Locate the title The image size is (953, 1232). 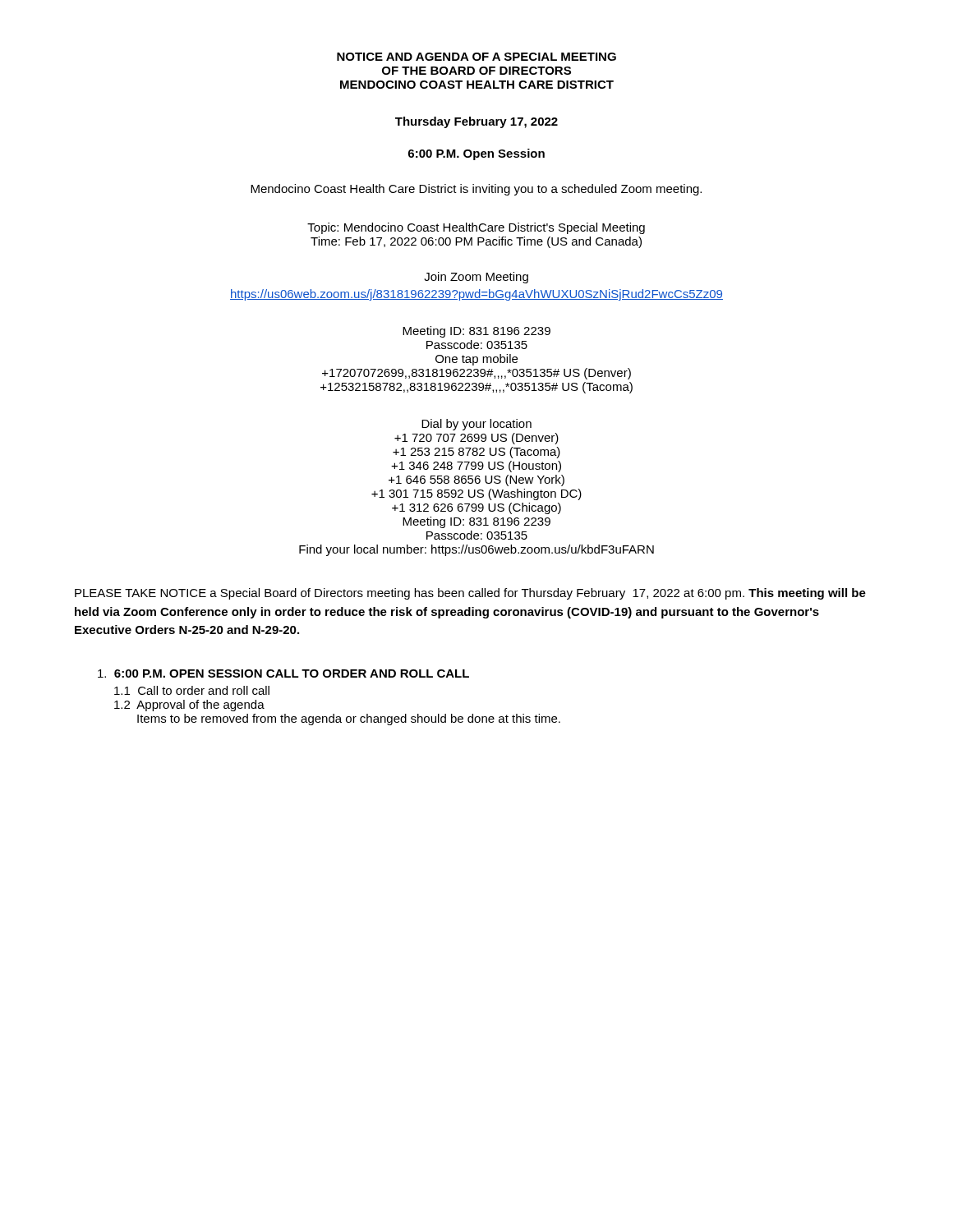point(476,70)
